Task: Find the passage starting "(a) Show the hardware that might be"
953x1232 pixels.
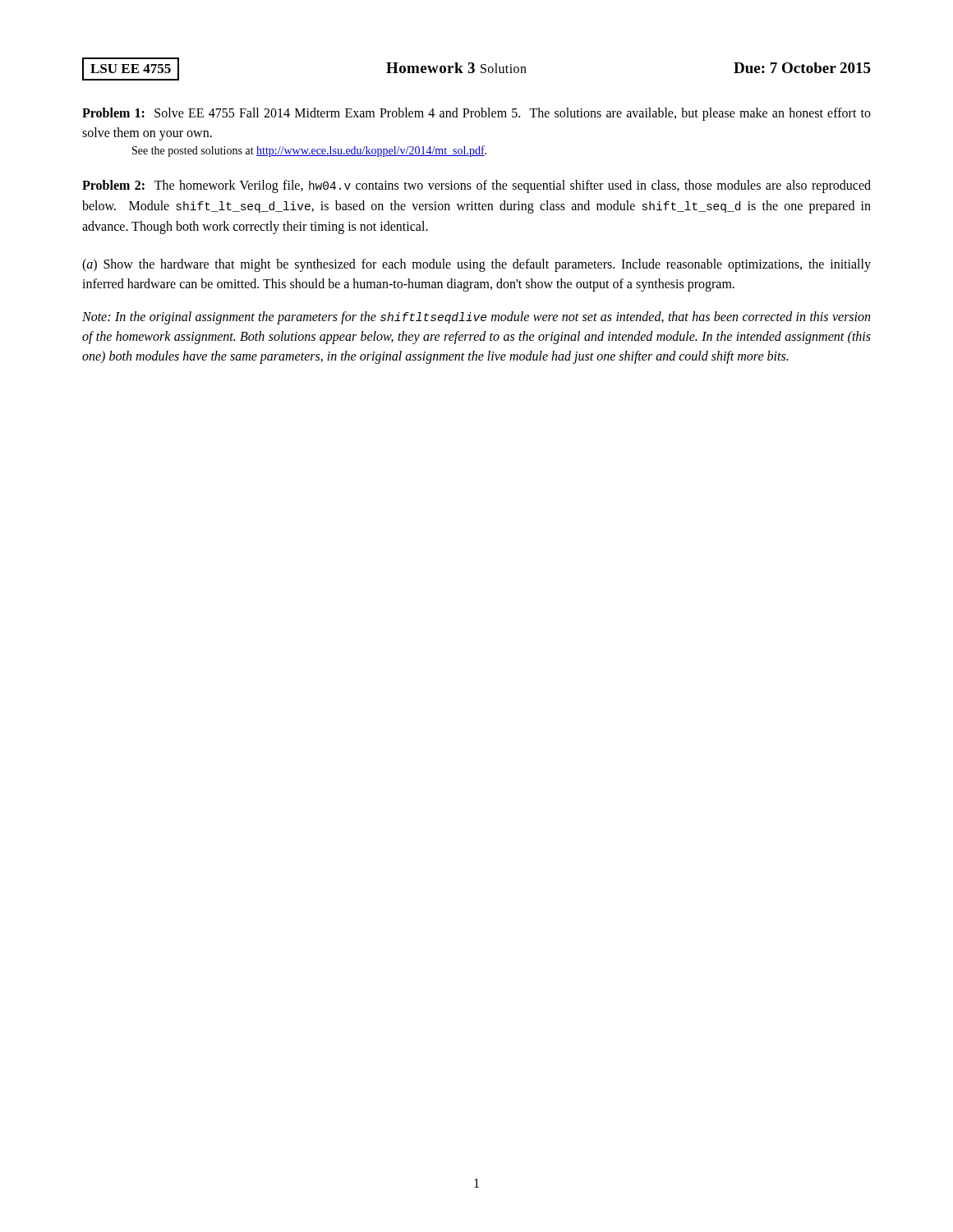Action: pos(476,274)
